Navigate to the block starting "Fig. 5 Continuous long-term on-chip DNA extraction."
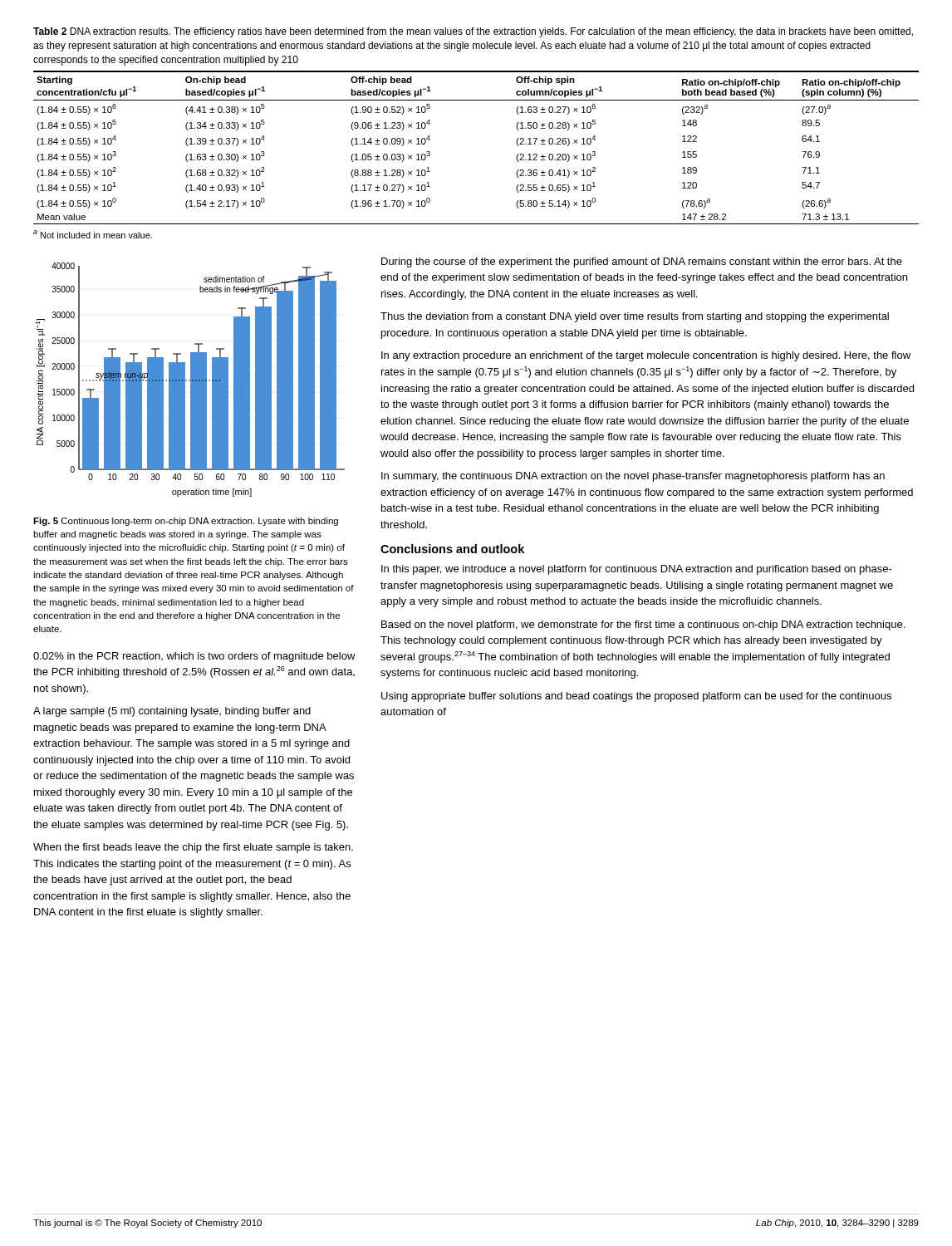 193,575
